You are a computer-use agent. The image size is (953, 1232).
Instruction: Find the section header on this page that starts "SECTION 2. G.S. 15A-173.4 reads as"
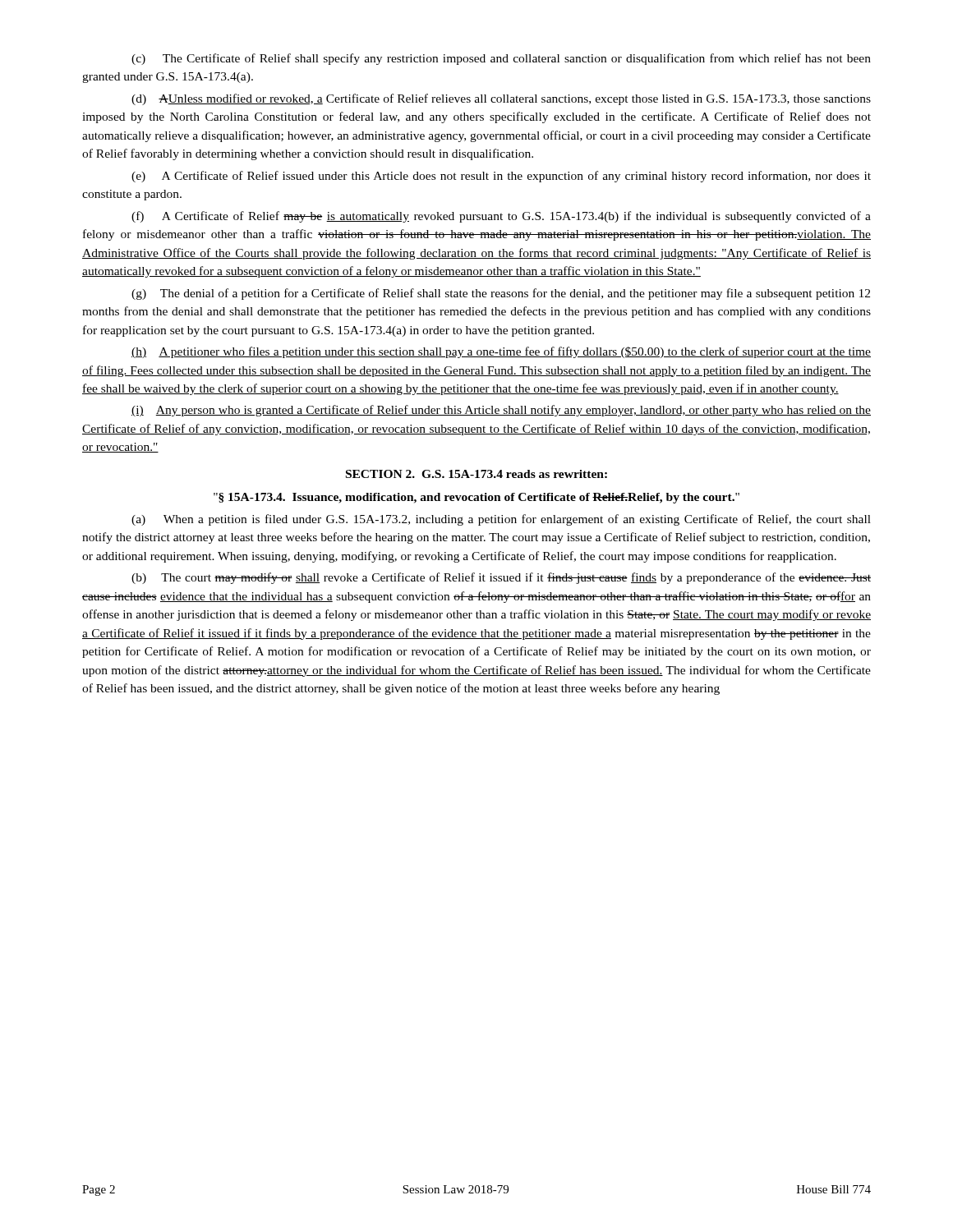[476, 473]
